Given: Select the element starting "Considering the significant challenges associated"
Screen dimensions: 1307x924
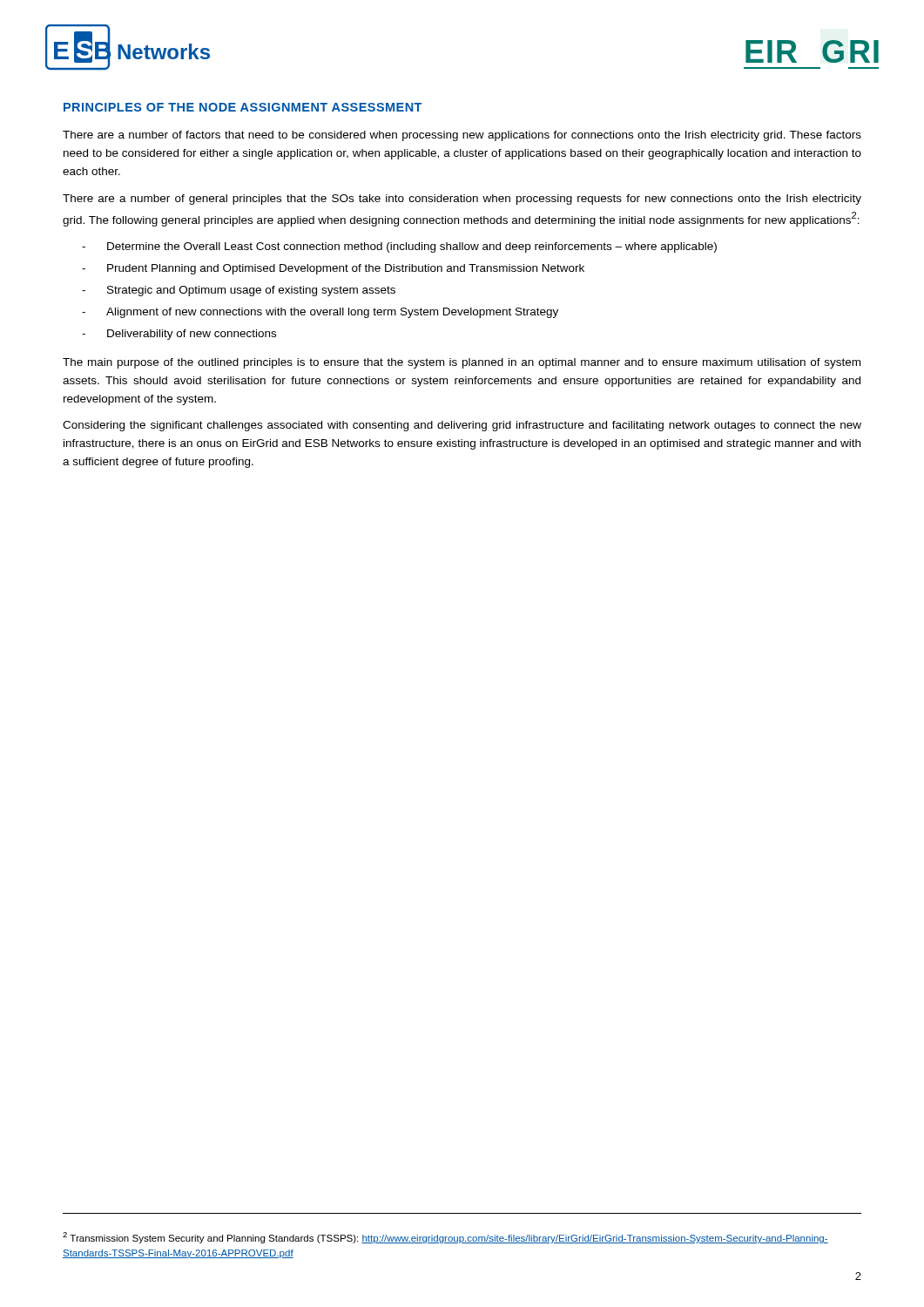Looking at the screenshot, I should (x=462, y=444).
